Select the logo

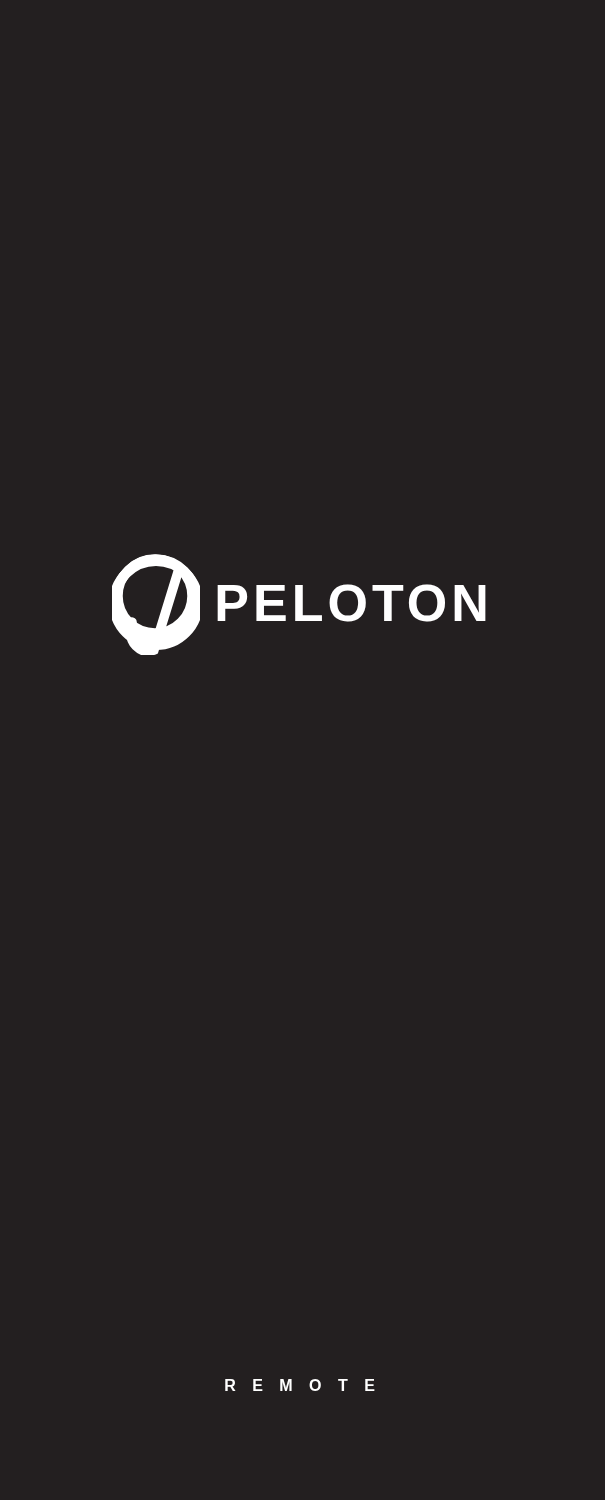coord(302,603)
